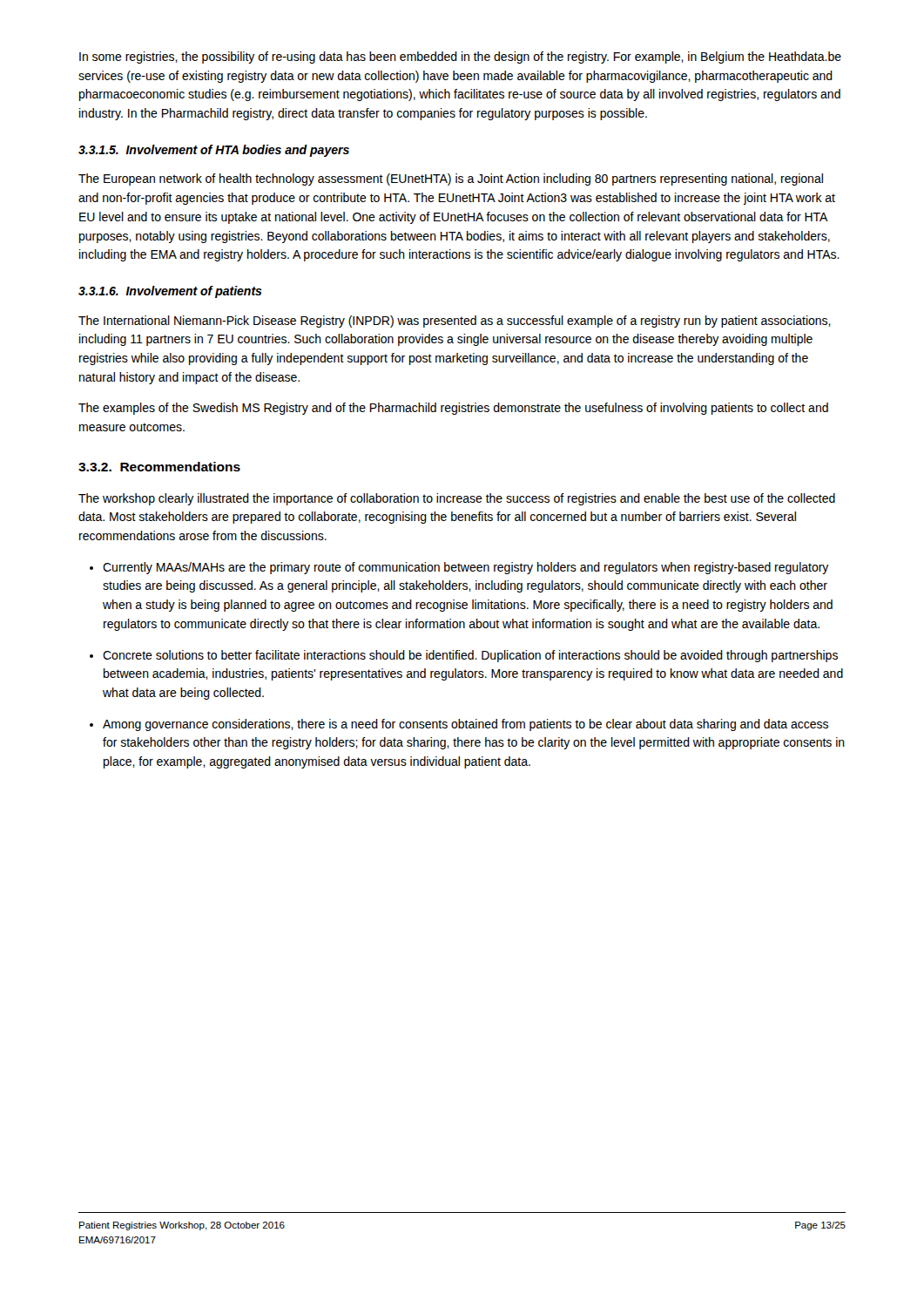The width and height of the screenshot is (924, 1307).
Task: Select the list item with the text "Currently MAAs/MAHs are the primary route of communication"
Action: [x=474, y=596]
